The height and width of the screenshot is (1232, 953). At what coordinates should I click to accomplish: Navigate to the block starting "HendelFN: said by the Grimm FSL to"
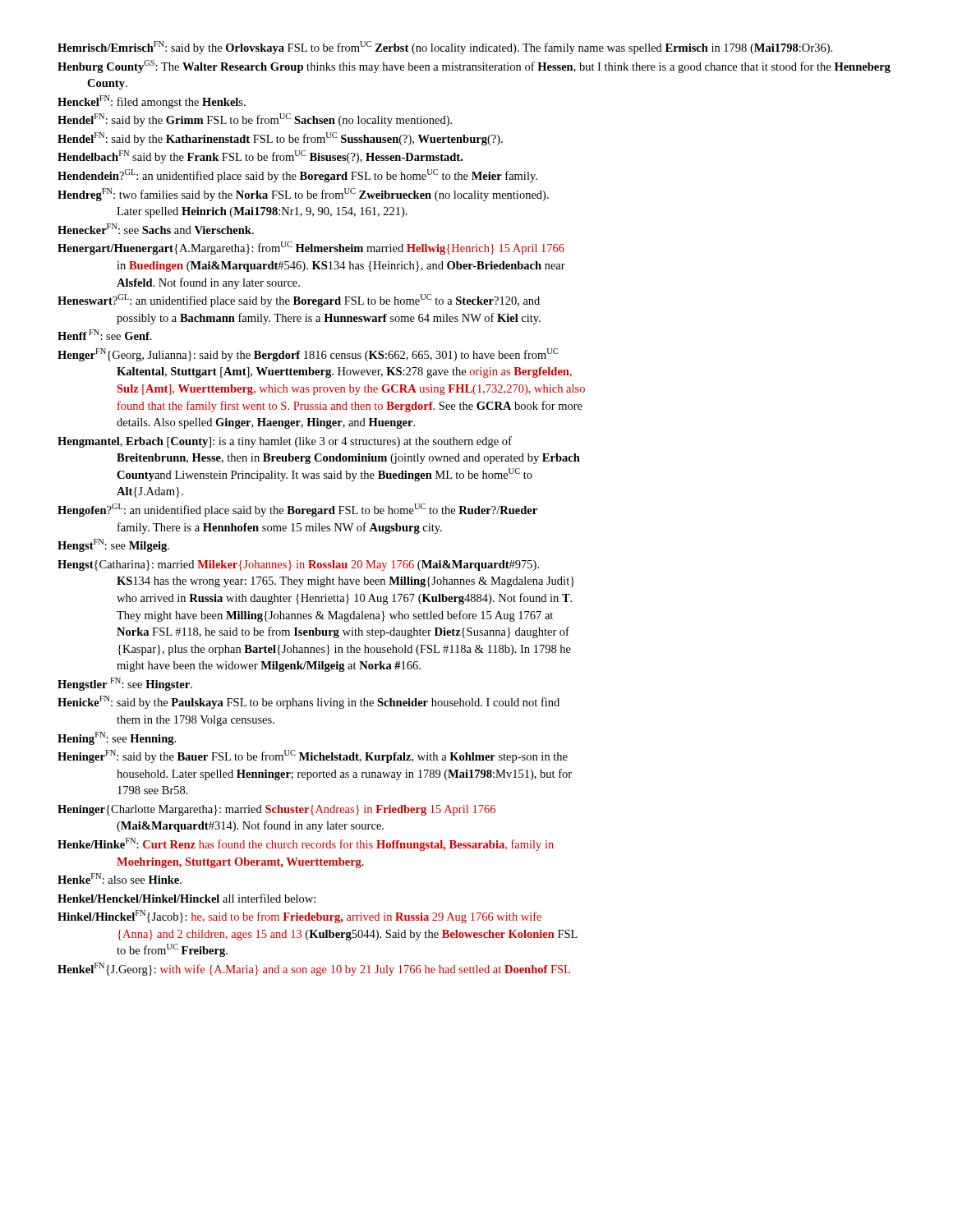pos(255,119)
